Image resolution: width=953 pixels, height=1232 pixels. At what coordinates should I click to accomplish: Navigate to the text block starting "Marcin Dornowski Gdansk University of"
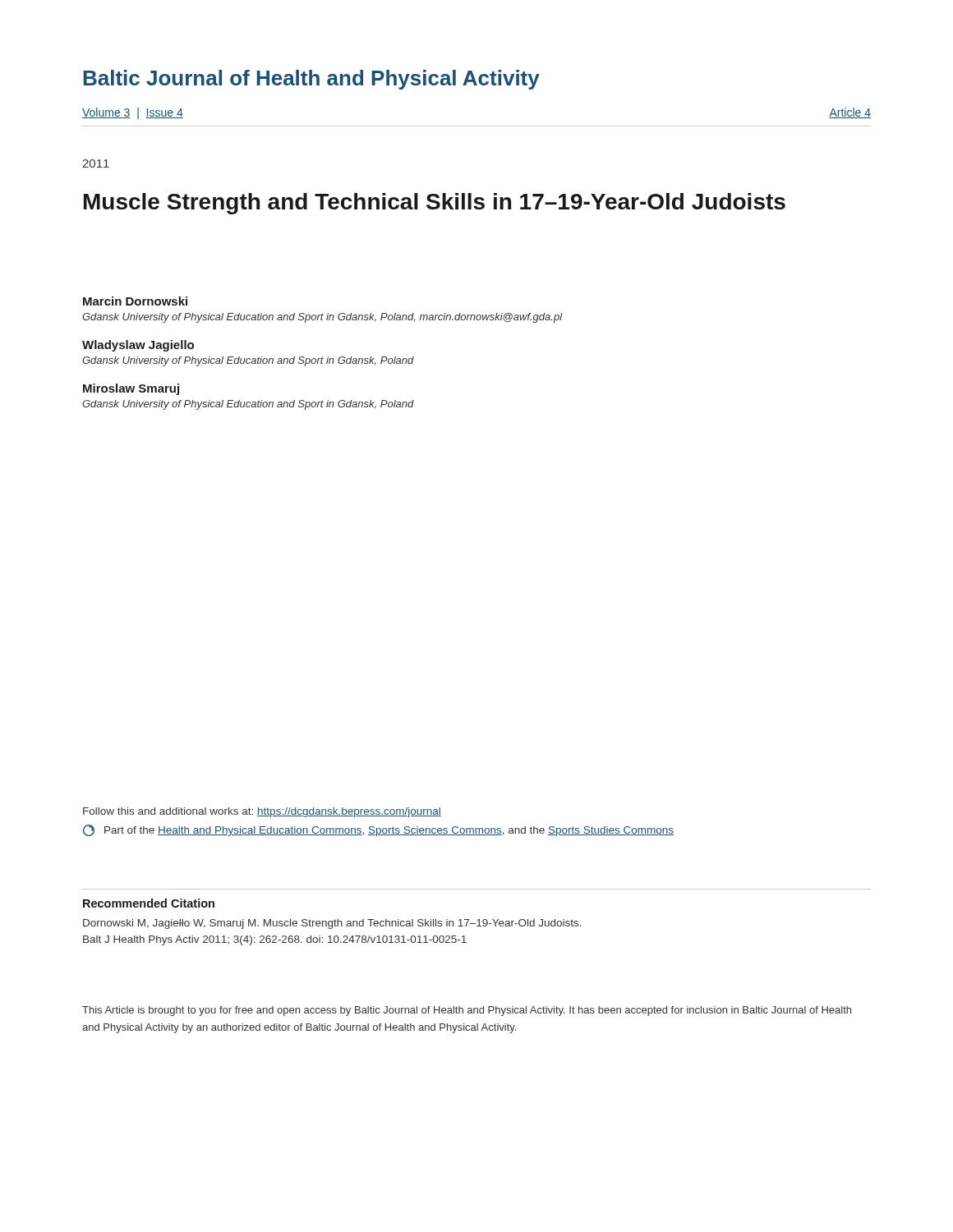click(135, 301)
